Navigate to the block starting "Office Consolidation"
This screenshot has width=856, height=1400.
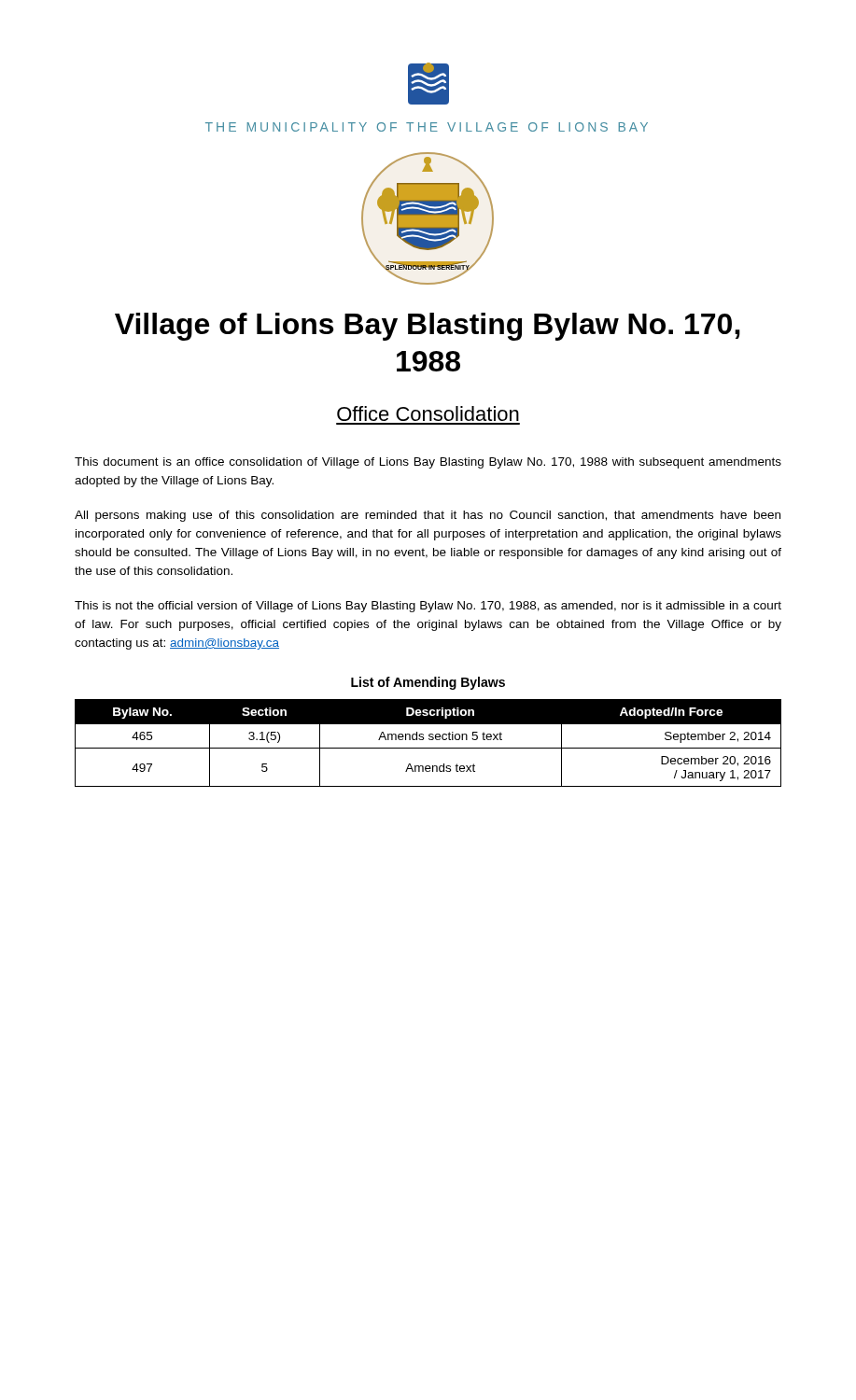pos(428,414)
